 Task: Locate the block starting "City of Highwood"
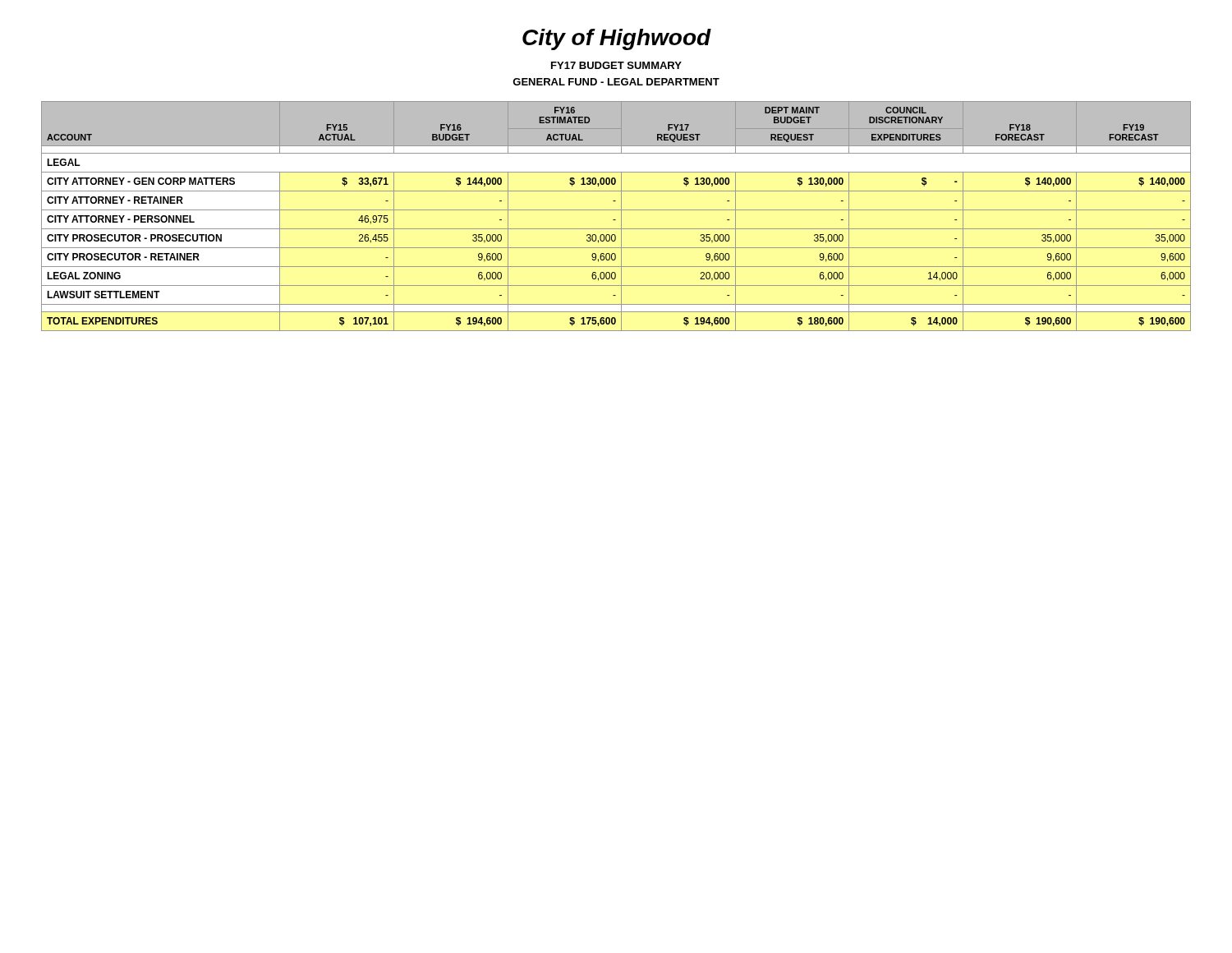[x=616, y=38]
